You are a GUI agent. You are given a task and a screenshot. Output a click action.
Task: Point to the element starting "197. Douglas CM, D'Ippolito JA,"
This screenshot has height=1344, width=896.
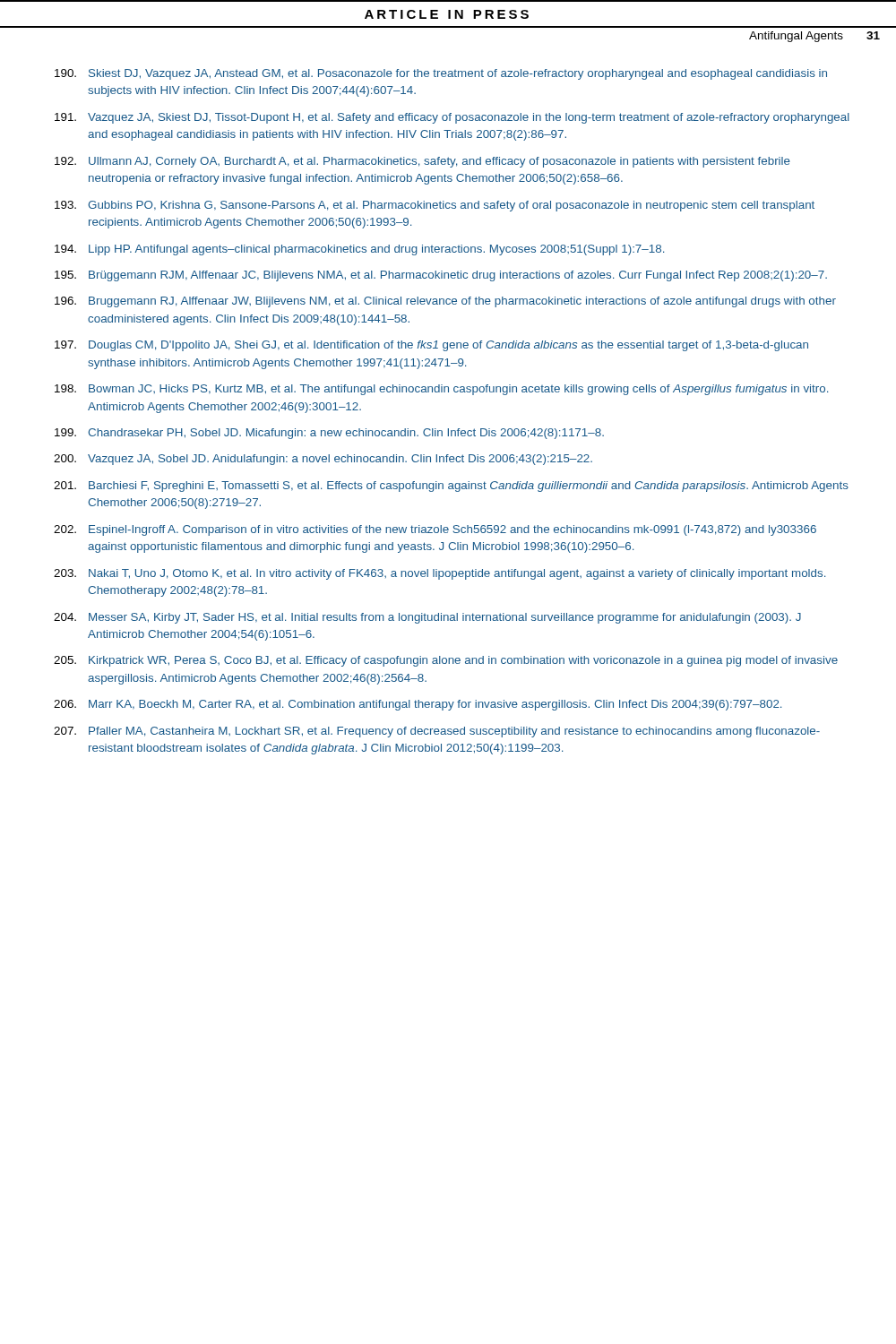coord(452,354)
